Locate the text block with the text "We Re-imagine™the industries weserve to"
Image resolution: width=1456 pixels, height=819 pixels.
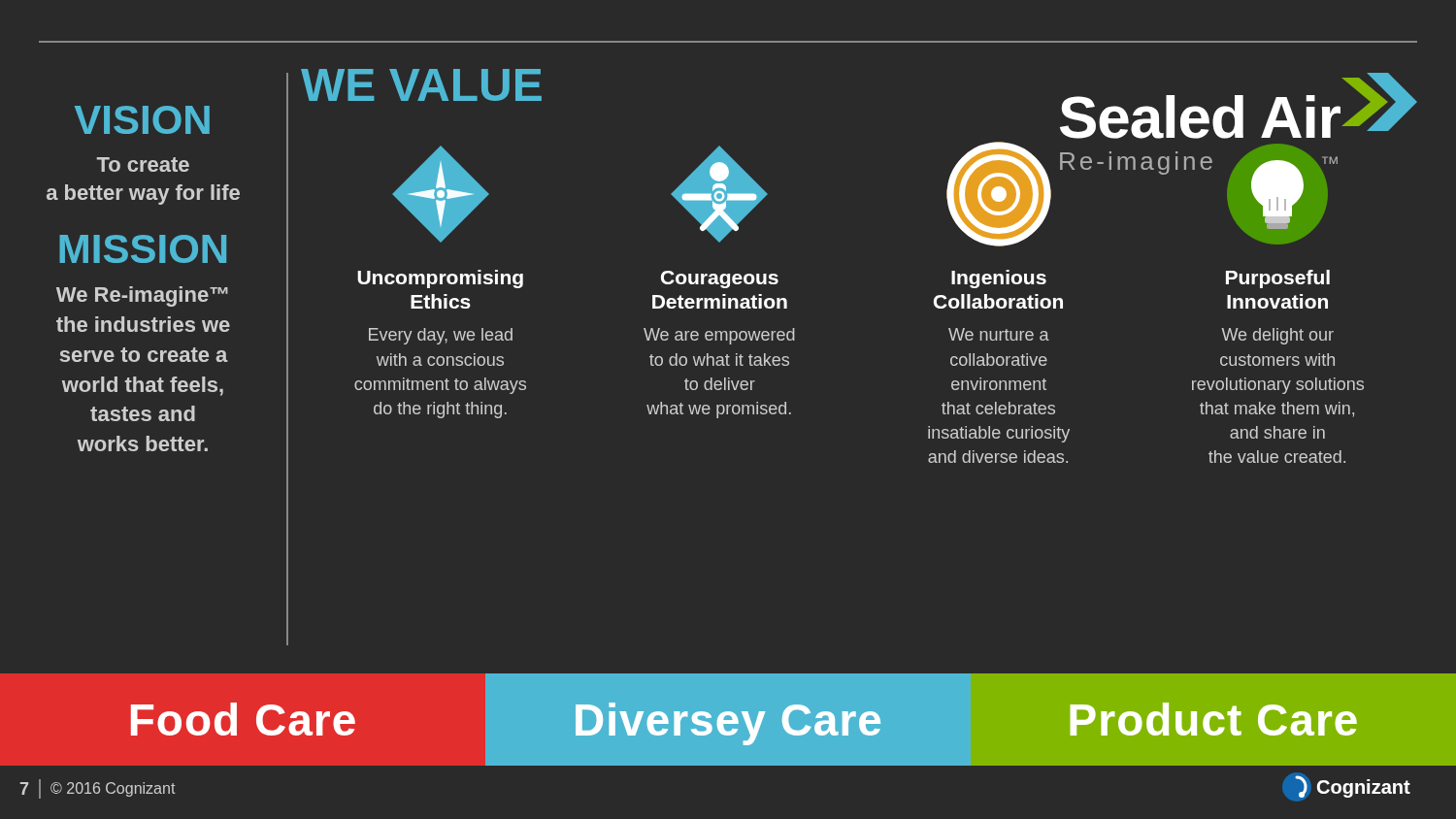click(143, 369)
